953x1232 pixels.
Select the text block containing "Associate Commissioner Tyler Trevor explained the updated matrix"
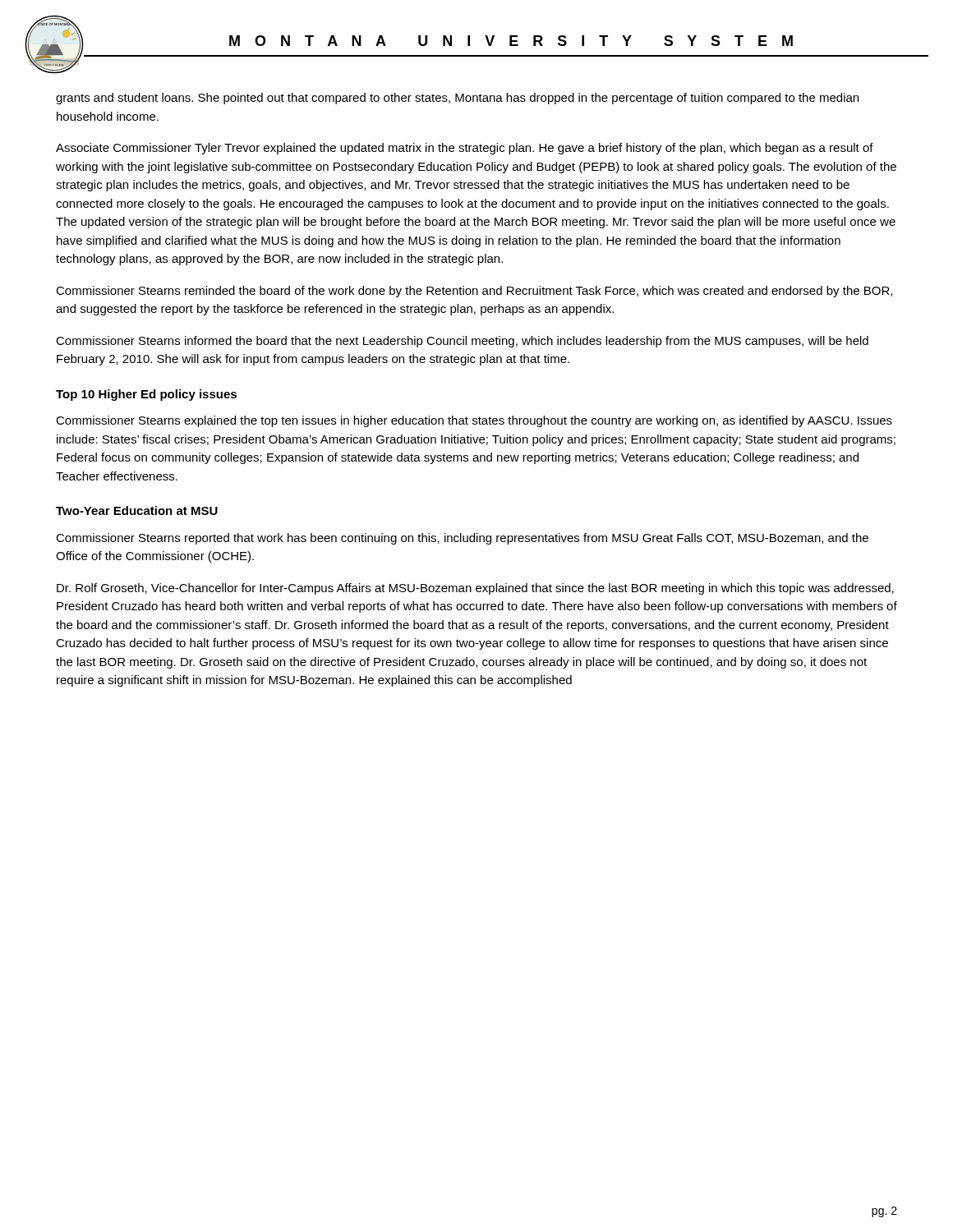[476, 203]
